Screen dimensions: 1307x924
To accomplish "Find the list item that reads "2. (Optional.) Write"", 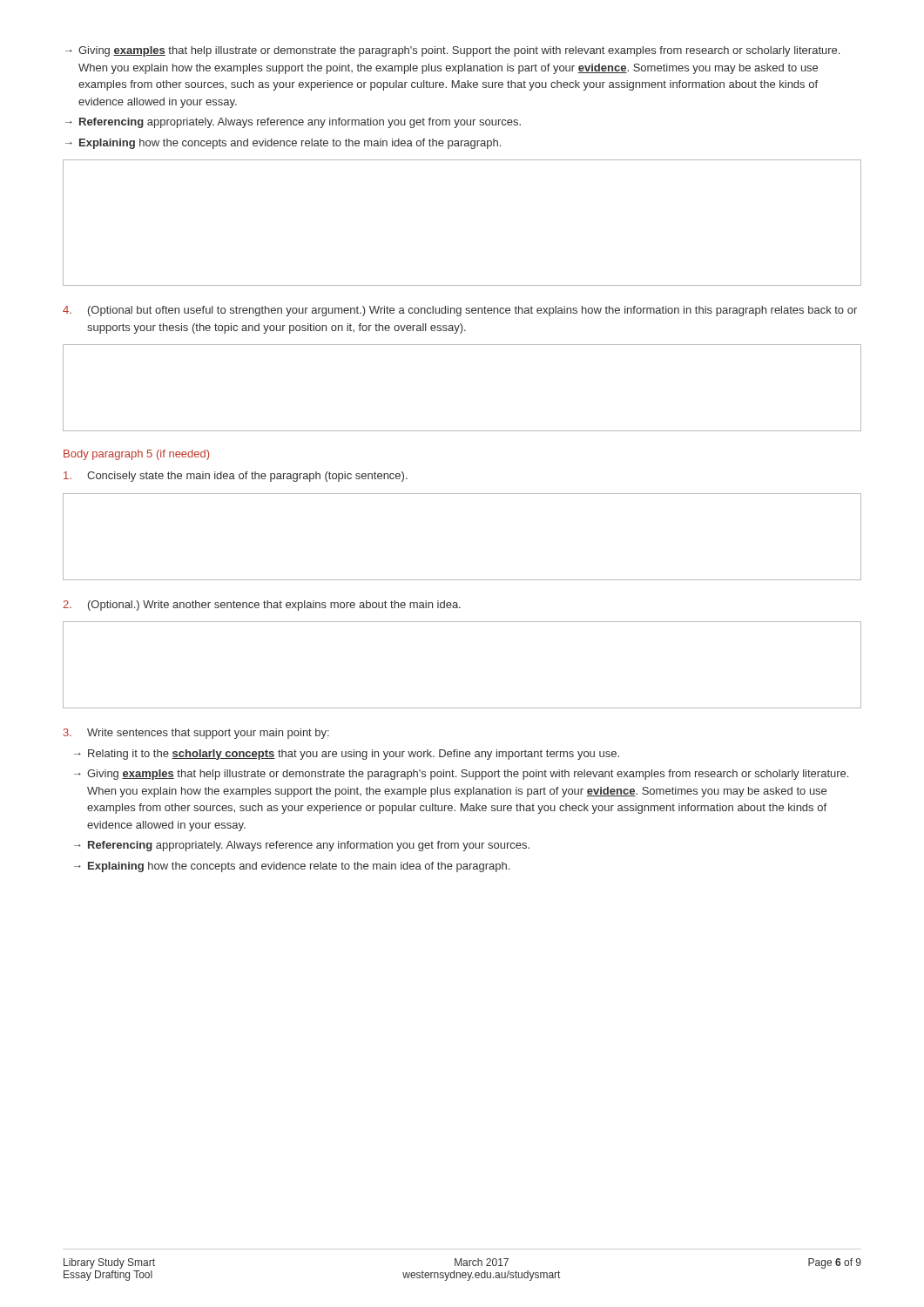I will click(x=462, y=604).
